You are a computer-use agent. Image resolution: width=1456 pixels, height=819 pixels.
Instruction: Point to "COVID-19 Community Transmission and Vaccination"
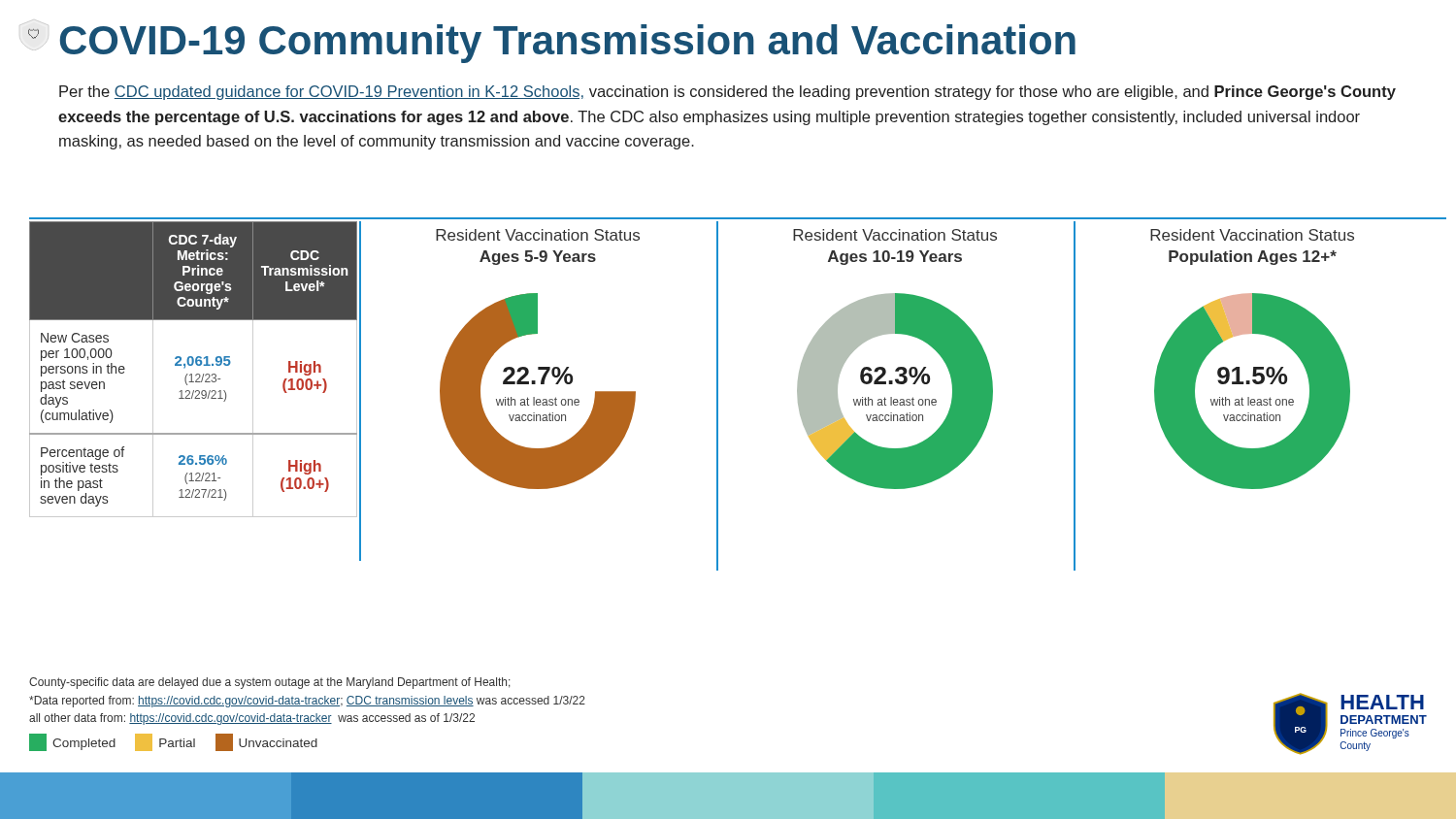(738, 41)
